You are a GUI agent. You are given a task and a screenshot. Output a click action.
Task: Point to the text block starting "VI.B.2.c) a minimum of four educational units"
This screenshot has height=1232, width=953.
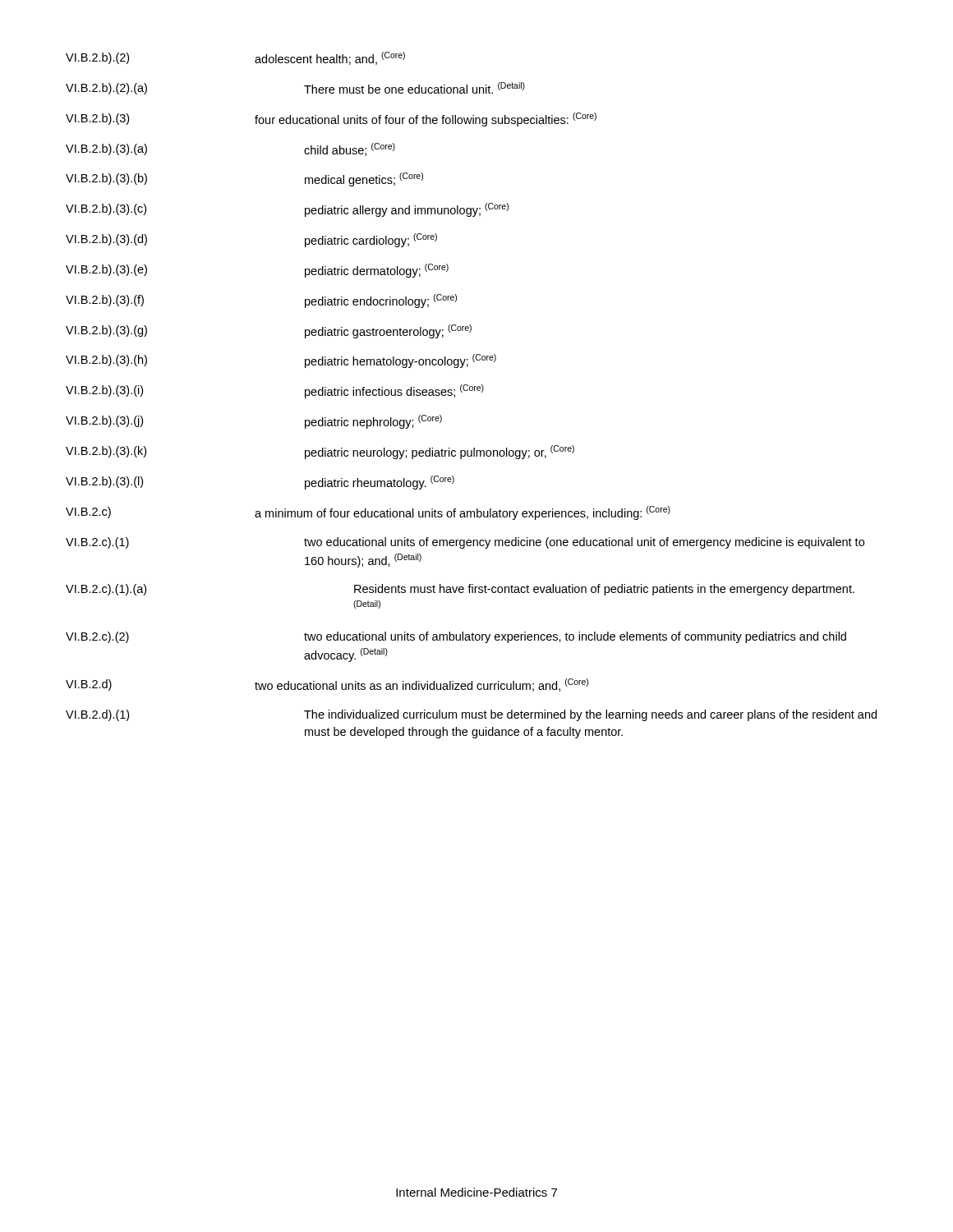(x=476, y=513)
